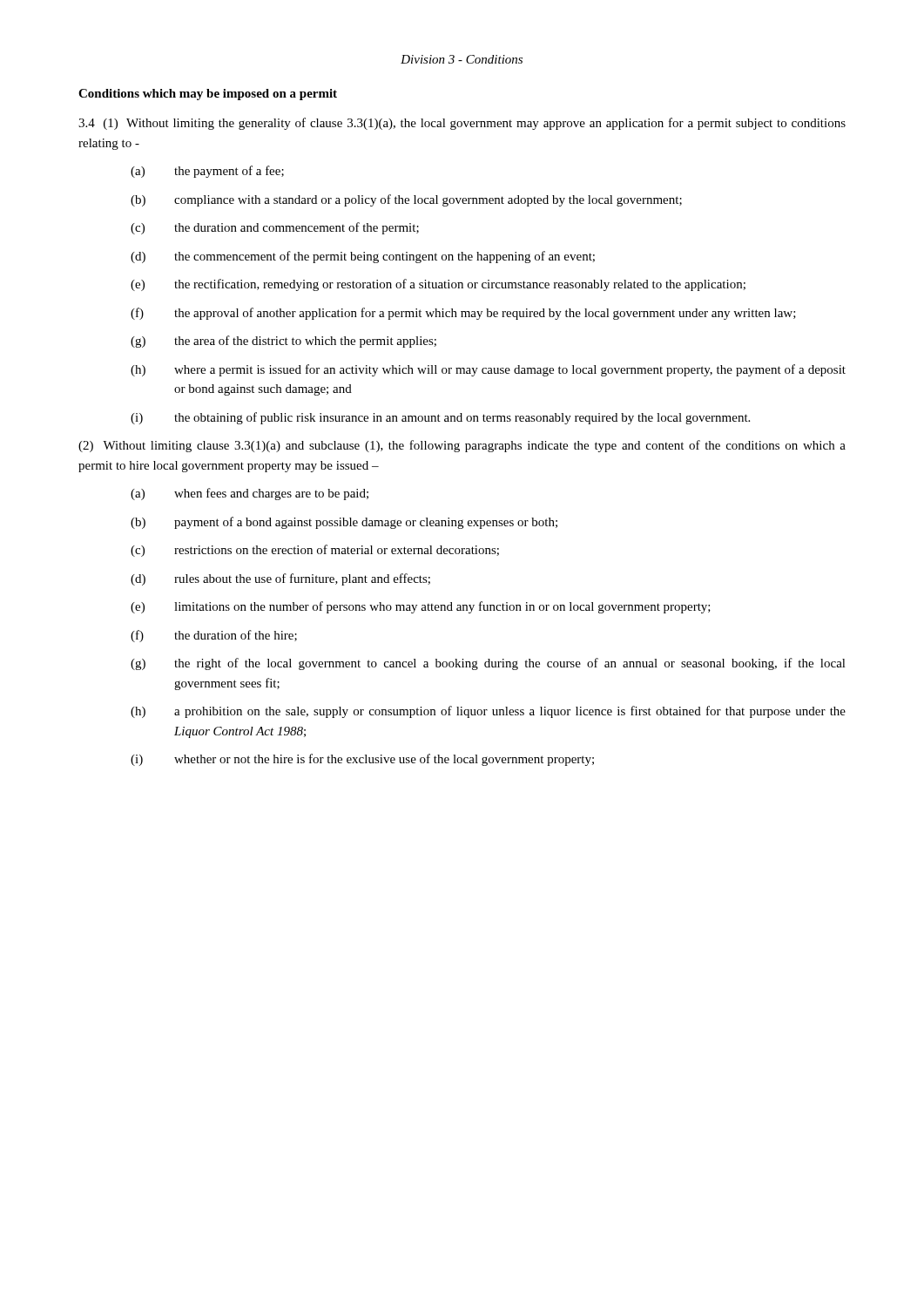The width and height of the screenshot is (924, 1307).
Task: Locate the list item containing "(i) the obtaining of public risk insurance"
Action: tap(488, 417)
